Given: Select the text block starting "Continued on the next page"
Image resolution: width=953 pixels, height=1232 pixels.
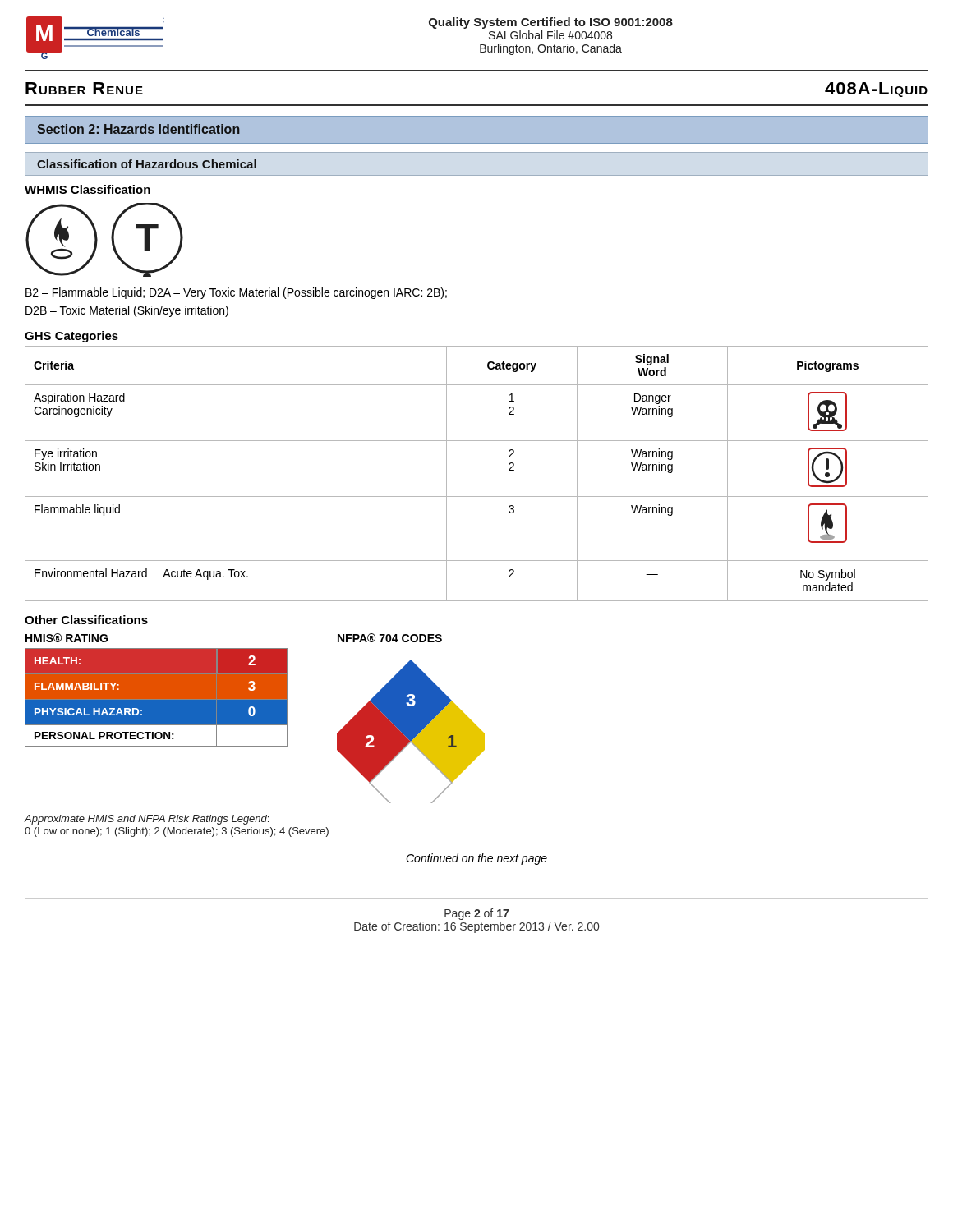Looking at the screenshot, I should coord(476,858).
